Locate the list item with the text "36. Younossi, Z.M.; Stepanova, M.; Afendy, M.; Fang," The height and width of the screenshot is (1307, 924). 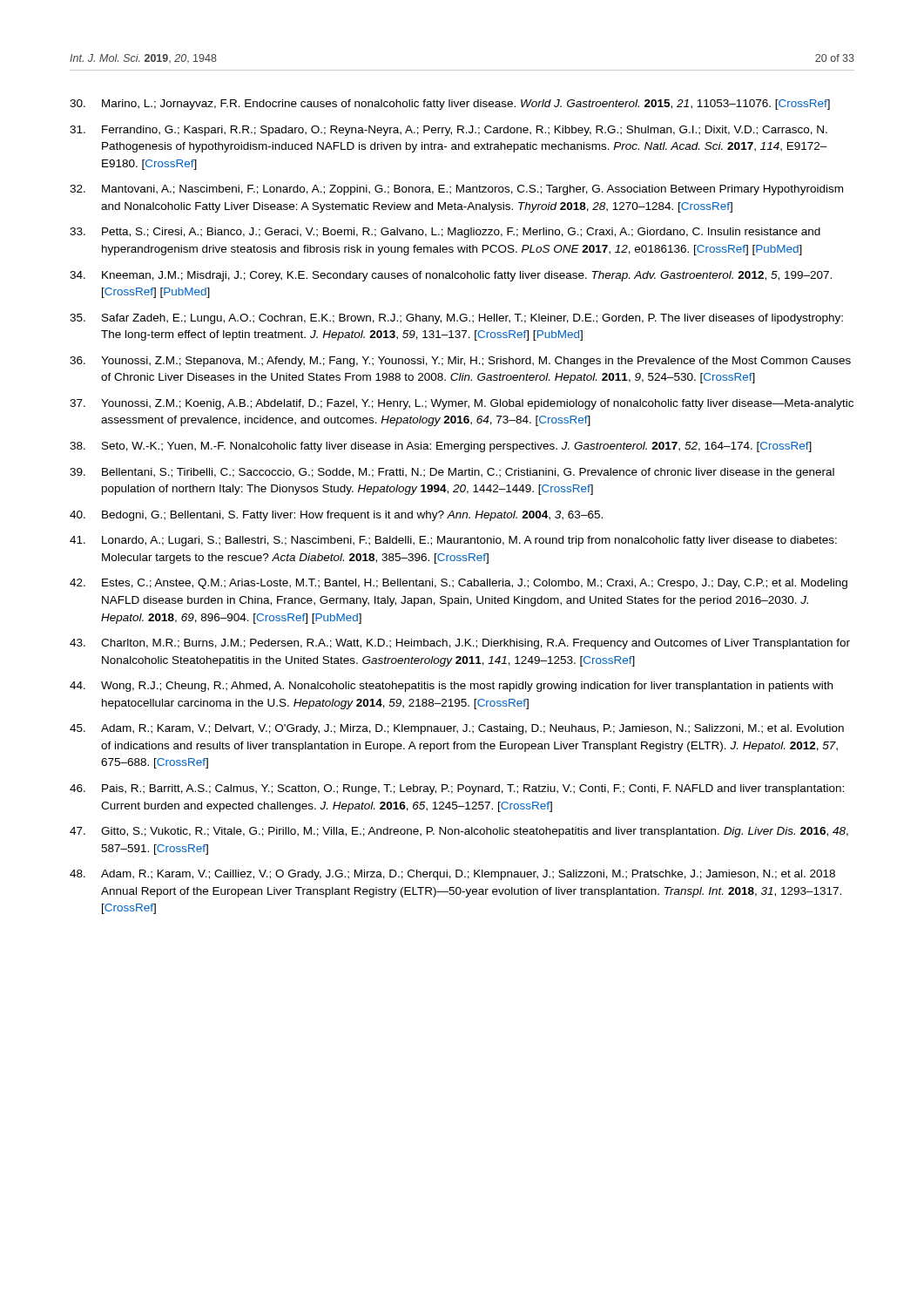[462, 369]
